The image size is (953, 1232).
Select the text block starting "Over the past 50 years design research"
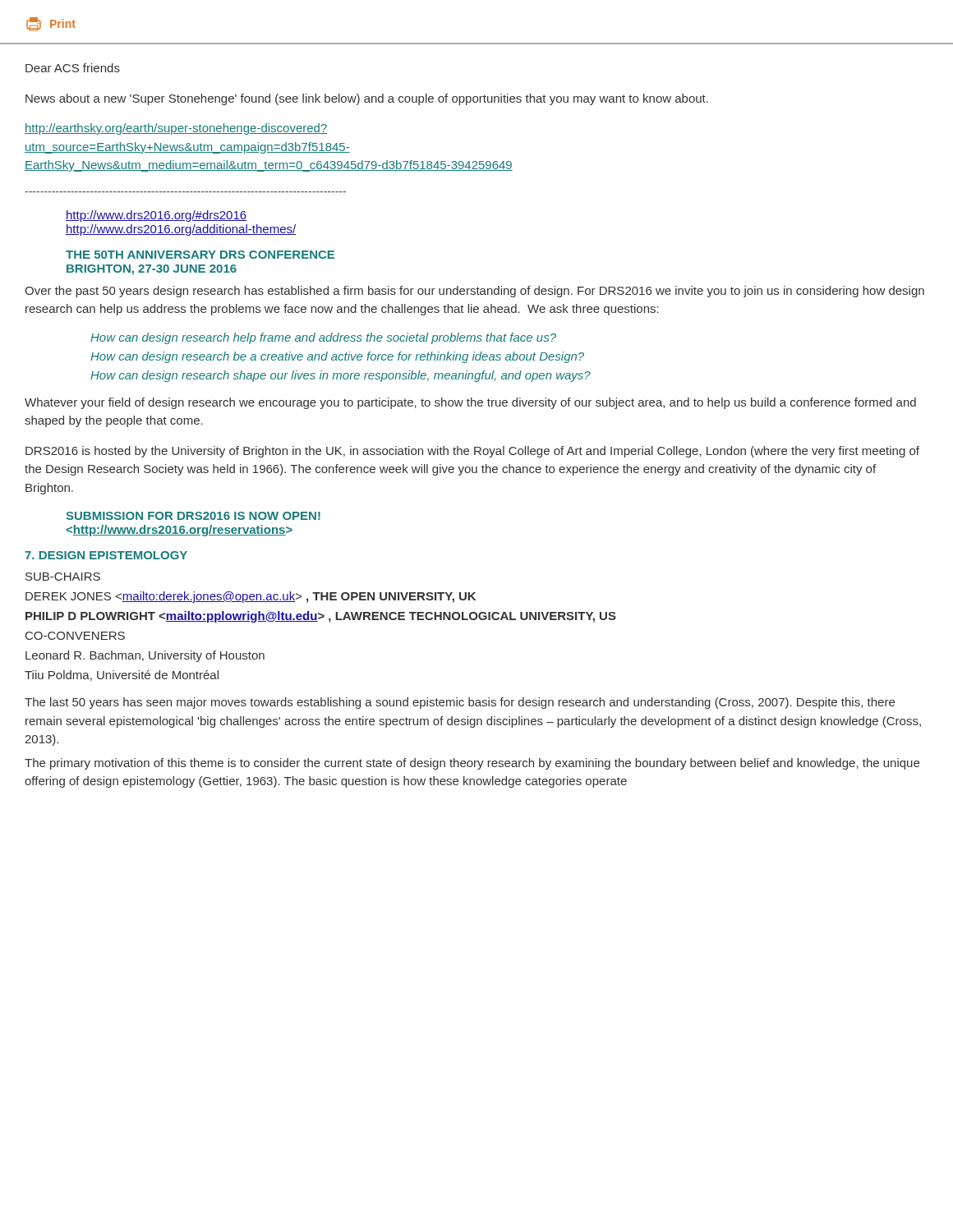(x=475, y=299)
